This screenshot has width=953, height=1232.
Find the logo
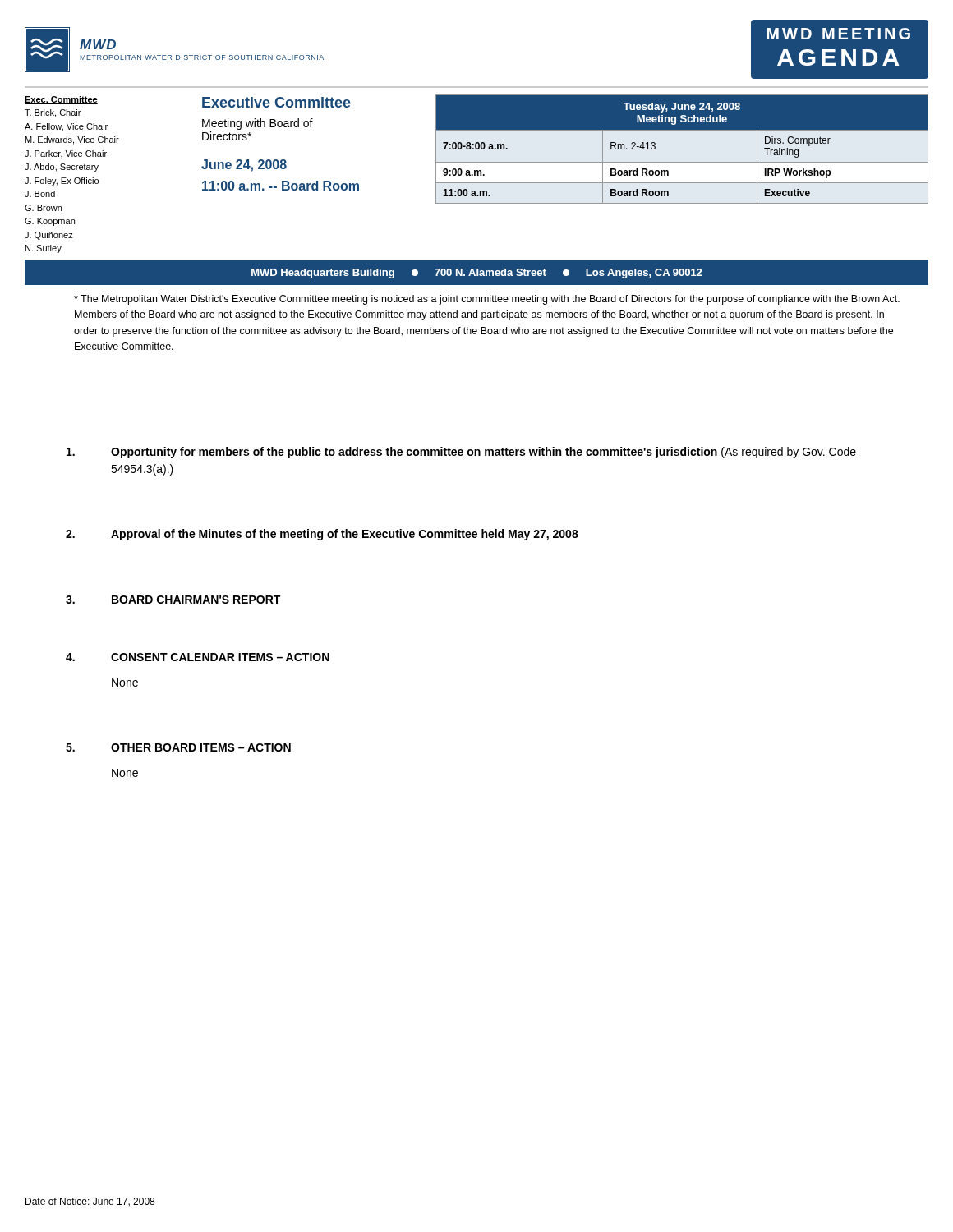[x=174, y=49]
